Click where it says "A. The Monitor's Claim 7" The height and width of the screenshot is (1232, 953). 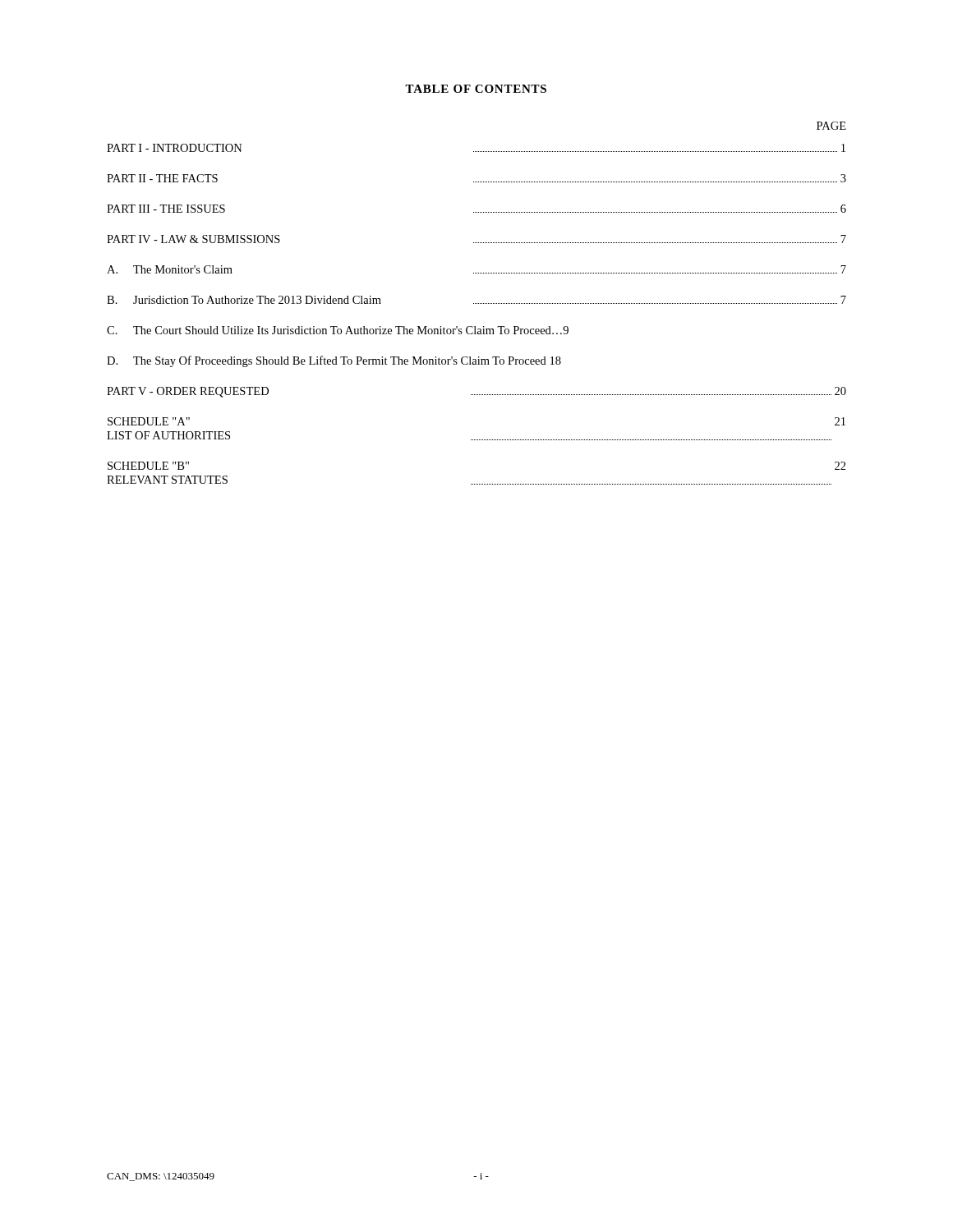click(476, 270)
